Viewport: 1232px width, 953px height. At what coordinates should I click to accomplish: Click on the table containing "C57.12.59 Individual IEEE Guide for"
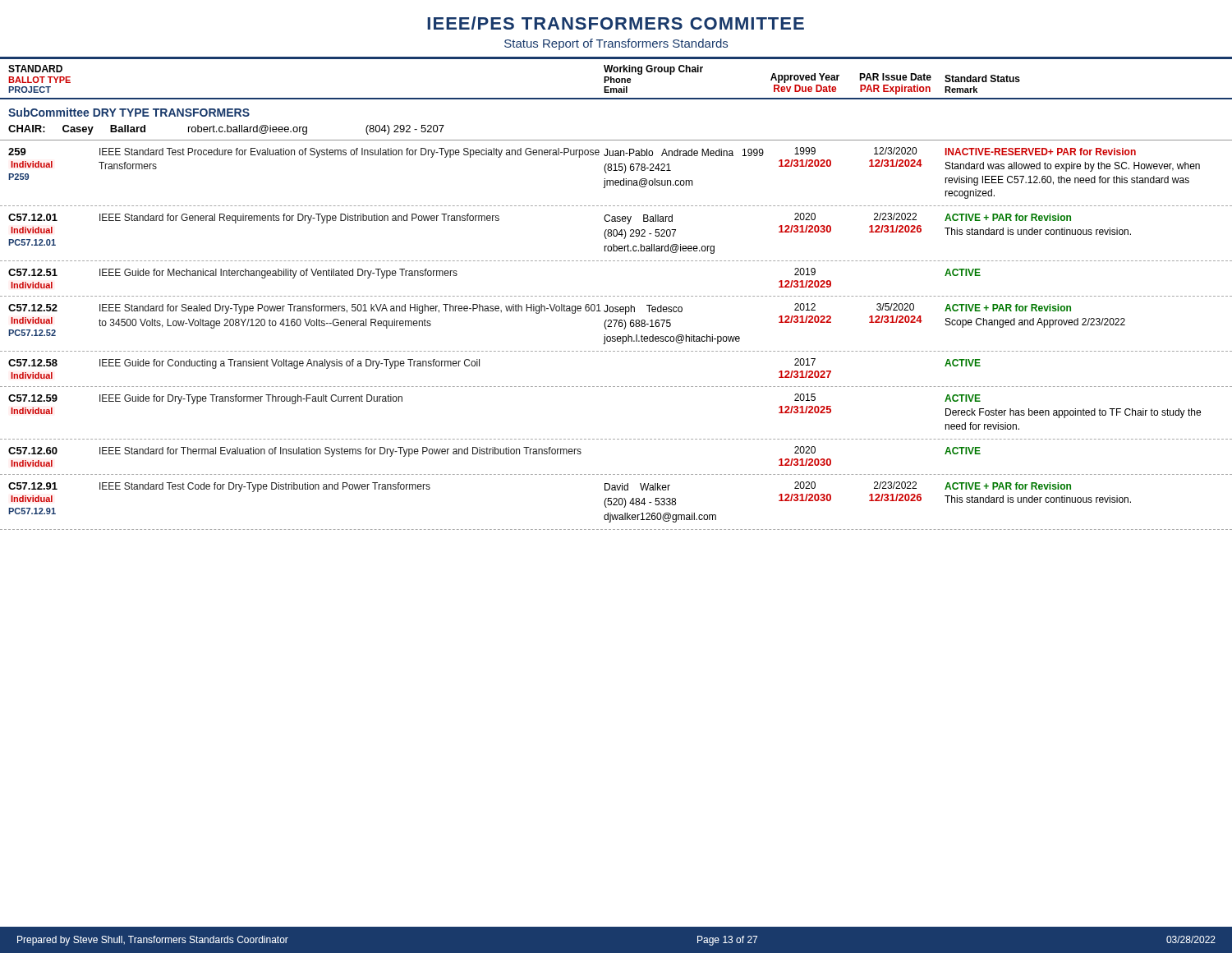[x=616, y=413]
